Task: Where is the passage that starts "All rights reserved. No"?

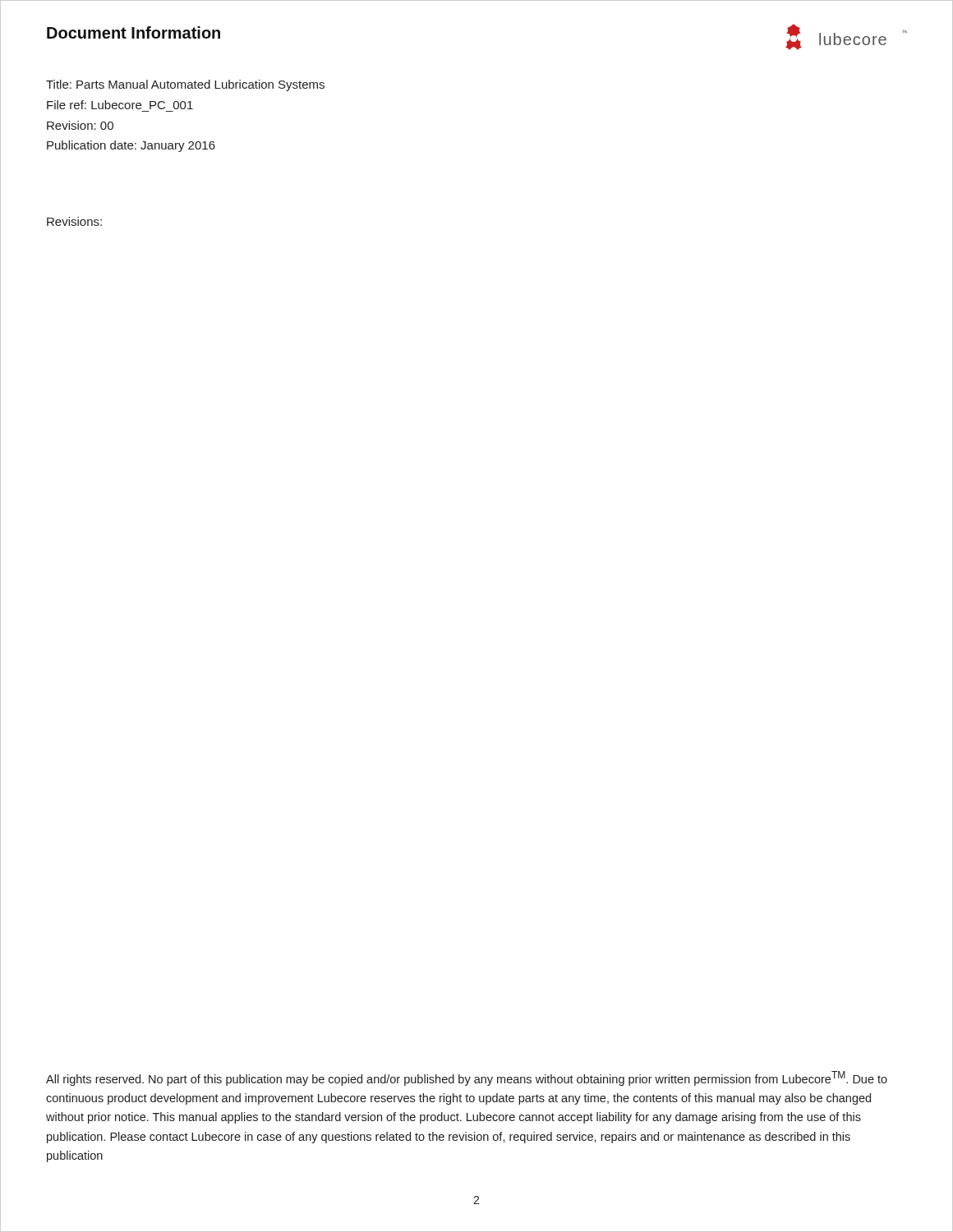Action: pos(467,1116)
